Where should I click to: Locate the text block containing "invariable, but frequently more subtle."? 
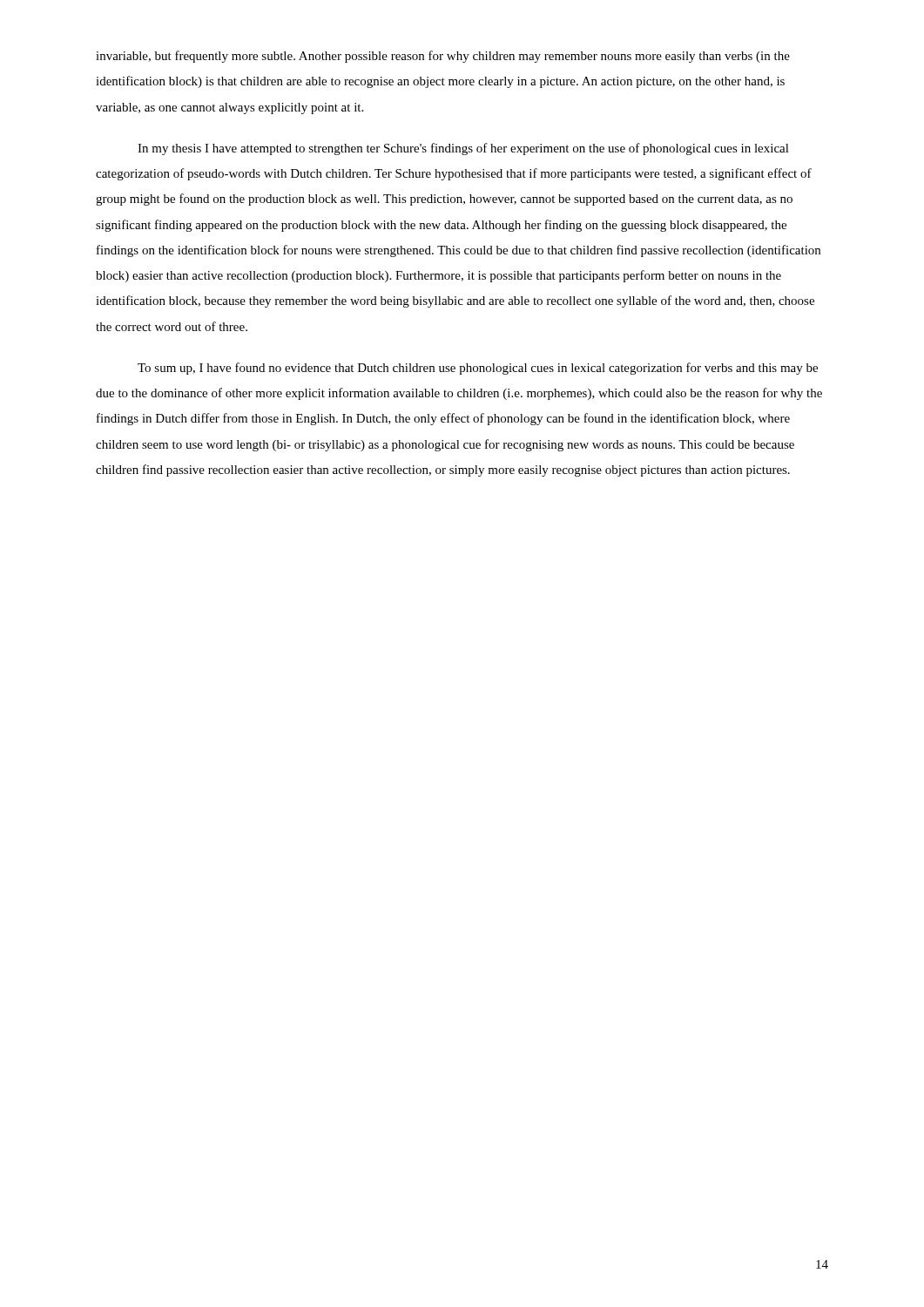pyautogui.click(x=443, y=81)
